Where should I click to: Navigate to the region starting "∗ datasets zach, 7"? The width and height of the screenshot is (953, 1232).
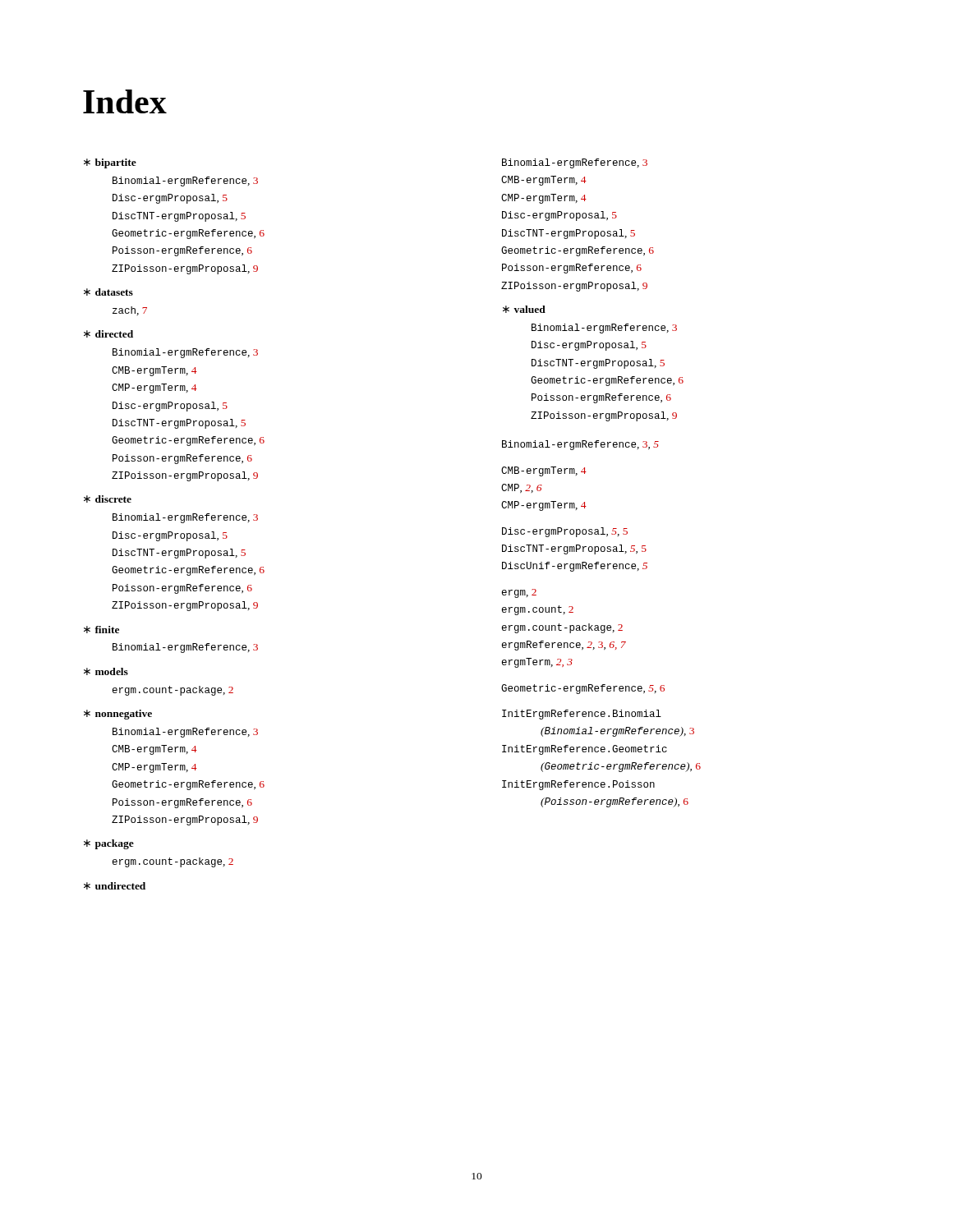(108, 292)
